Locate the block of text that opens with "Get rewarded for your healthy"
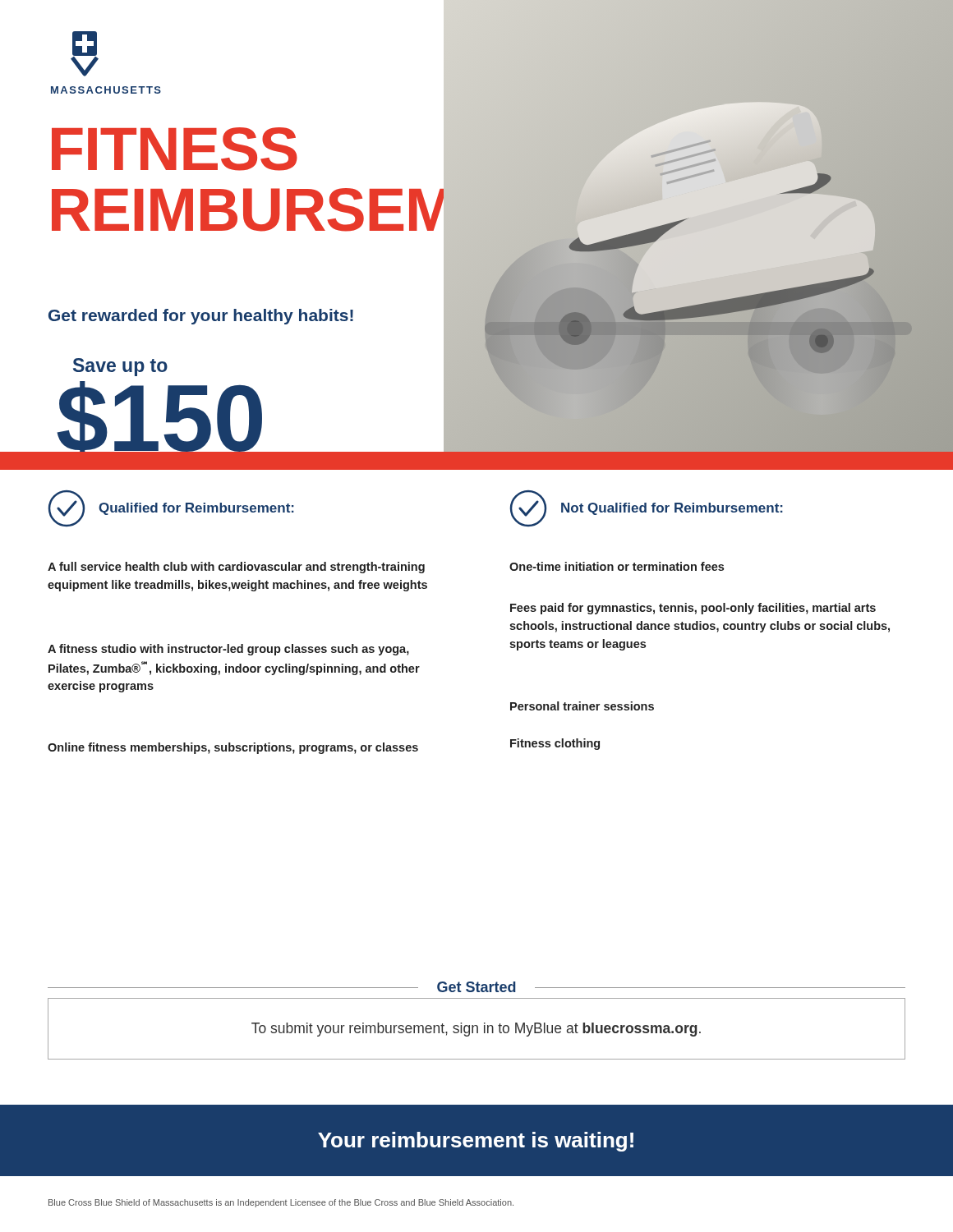 coord(201,315)
